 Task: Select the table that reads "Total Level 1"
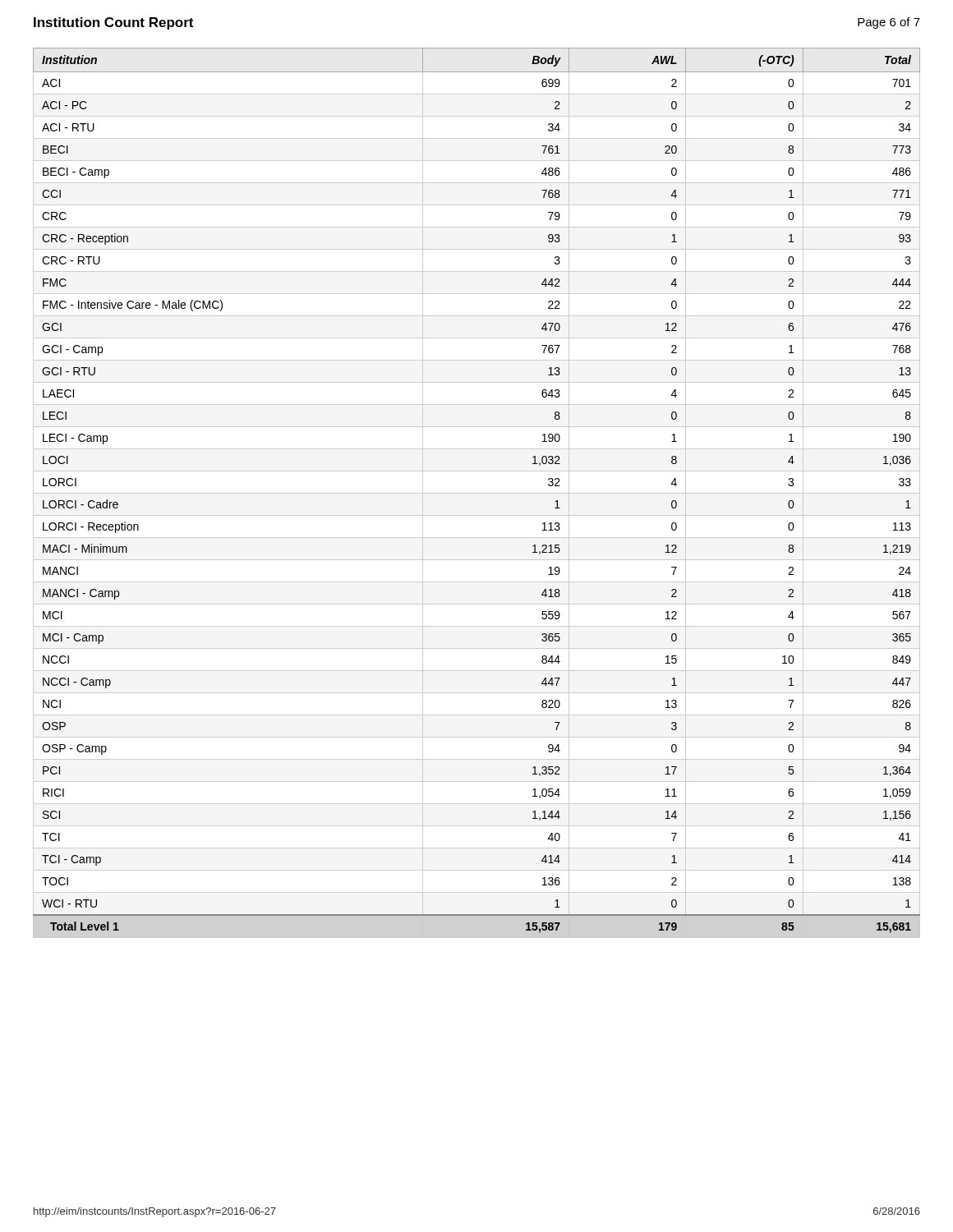coord(476,493)
